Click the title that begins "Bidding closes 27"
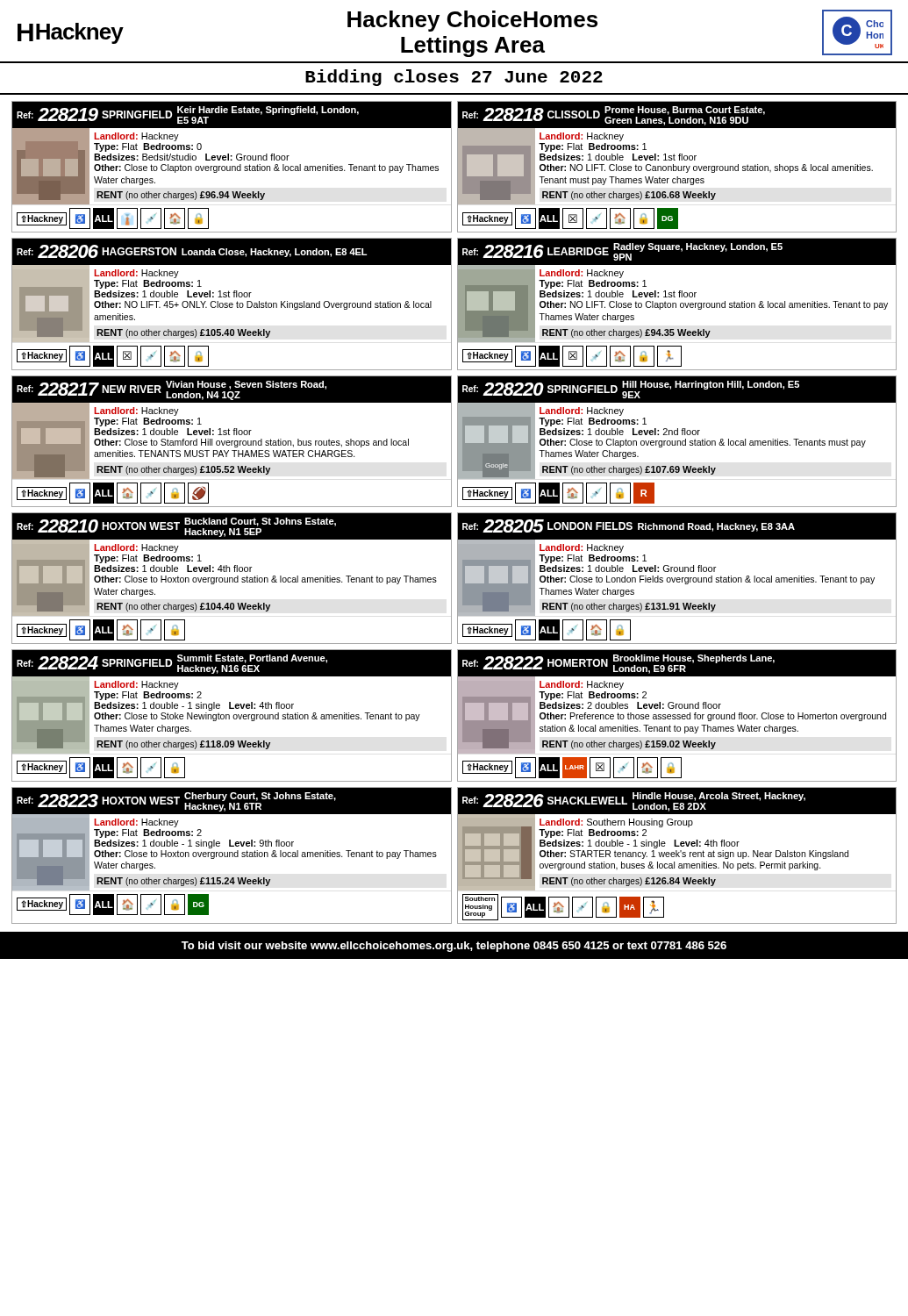This screenshot has width=908, height=1316. [x=454, y=78]
